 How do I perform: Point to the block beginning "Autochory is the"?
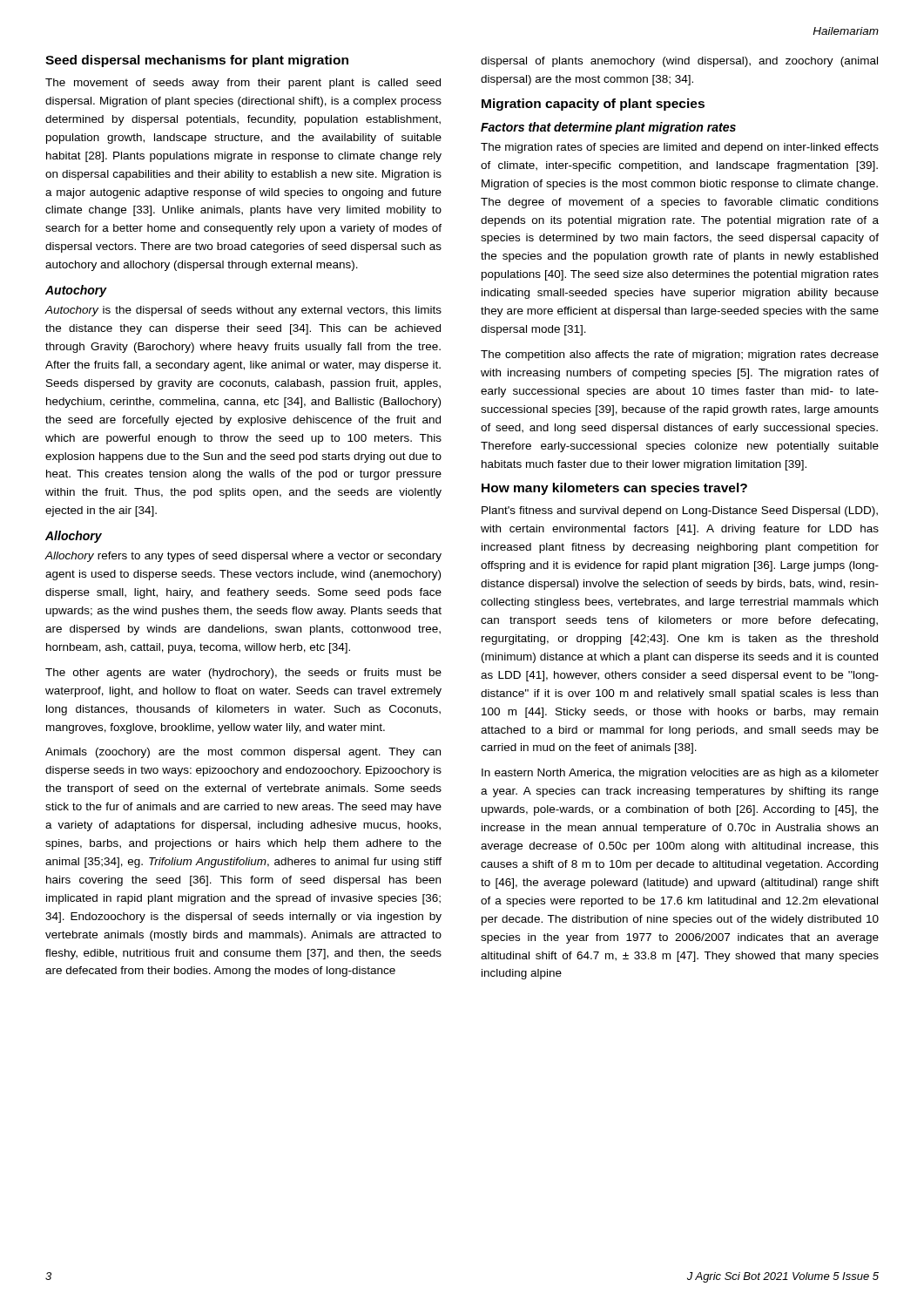(243, 410)
